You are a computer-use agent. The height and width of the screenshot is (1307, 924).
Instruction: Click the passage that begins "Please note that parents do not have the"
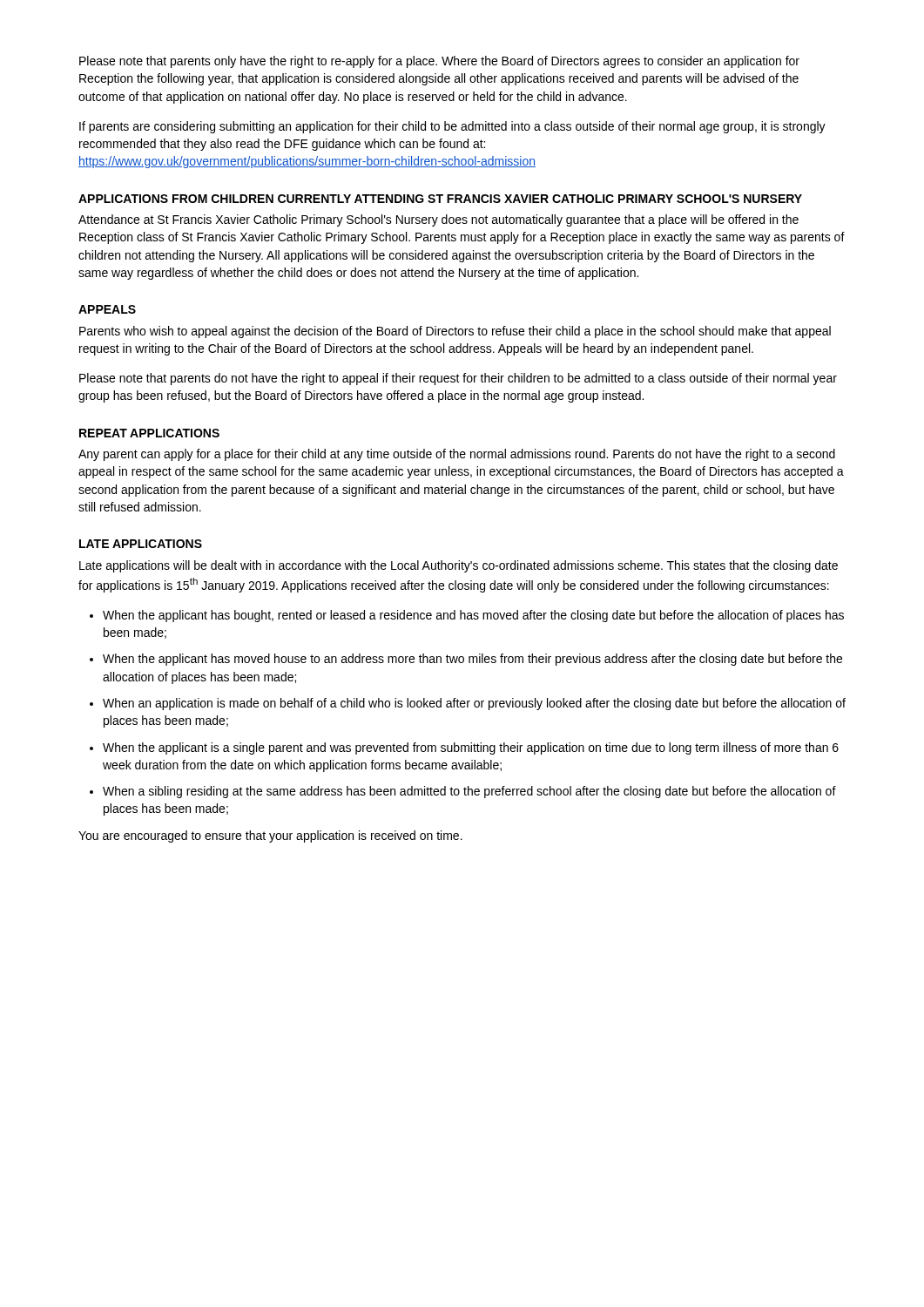click(462, 387)
